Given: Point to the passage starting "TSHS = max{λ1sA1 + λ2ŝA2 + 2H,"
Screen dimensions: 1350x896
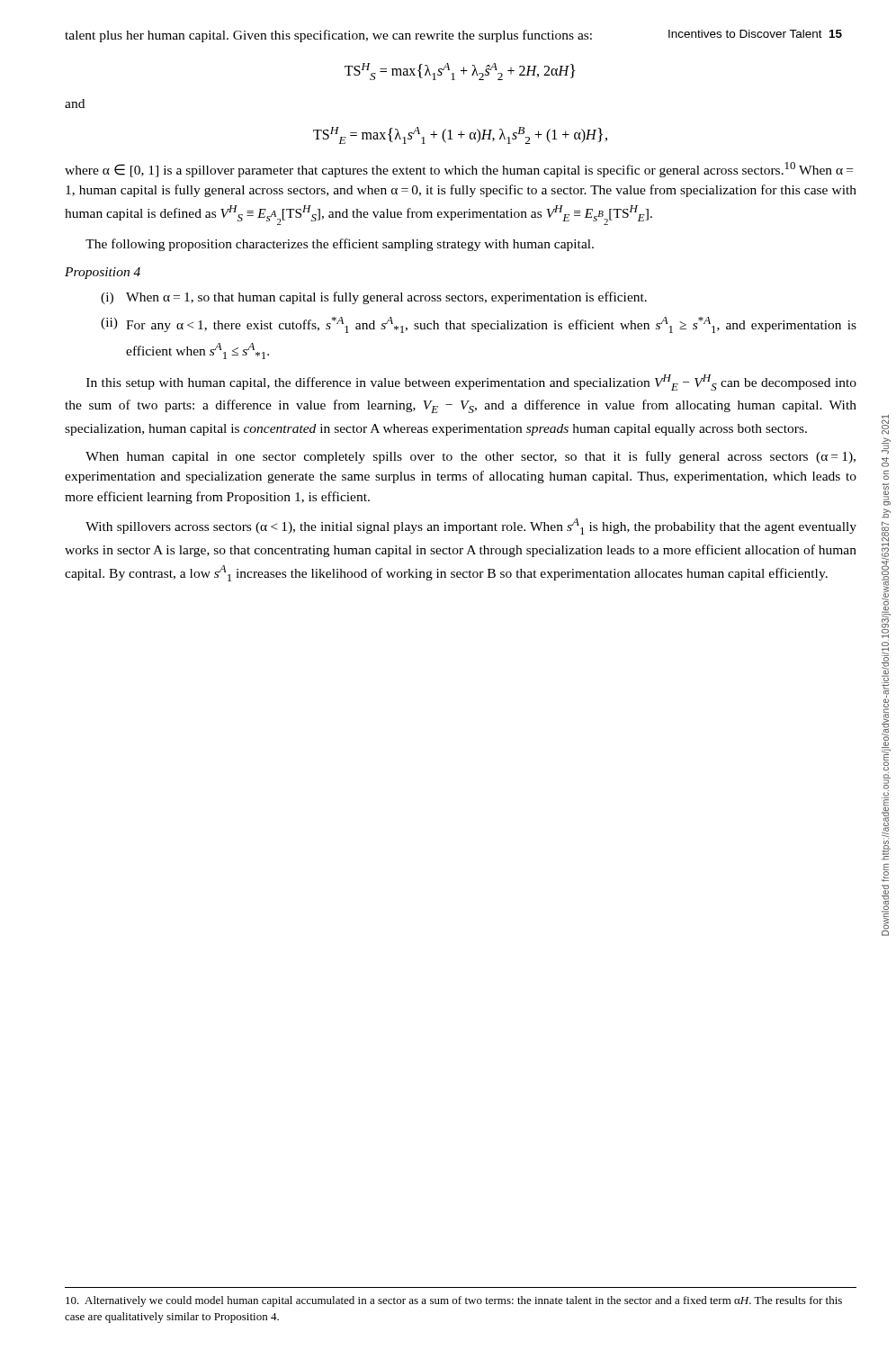Looking at the screenshot, I should (461, 71).
